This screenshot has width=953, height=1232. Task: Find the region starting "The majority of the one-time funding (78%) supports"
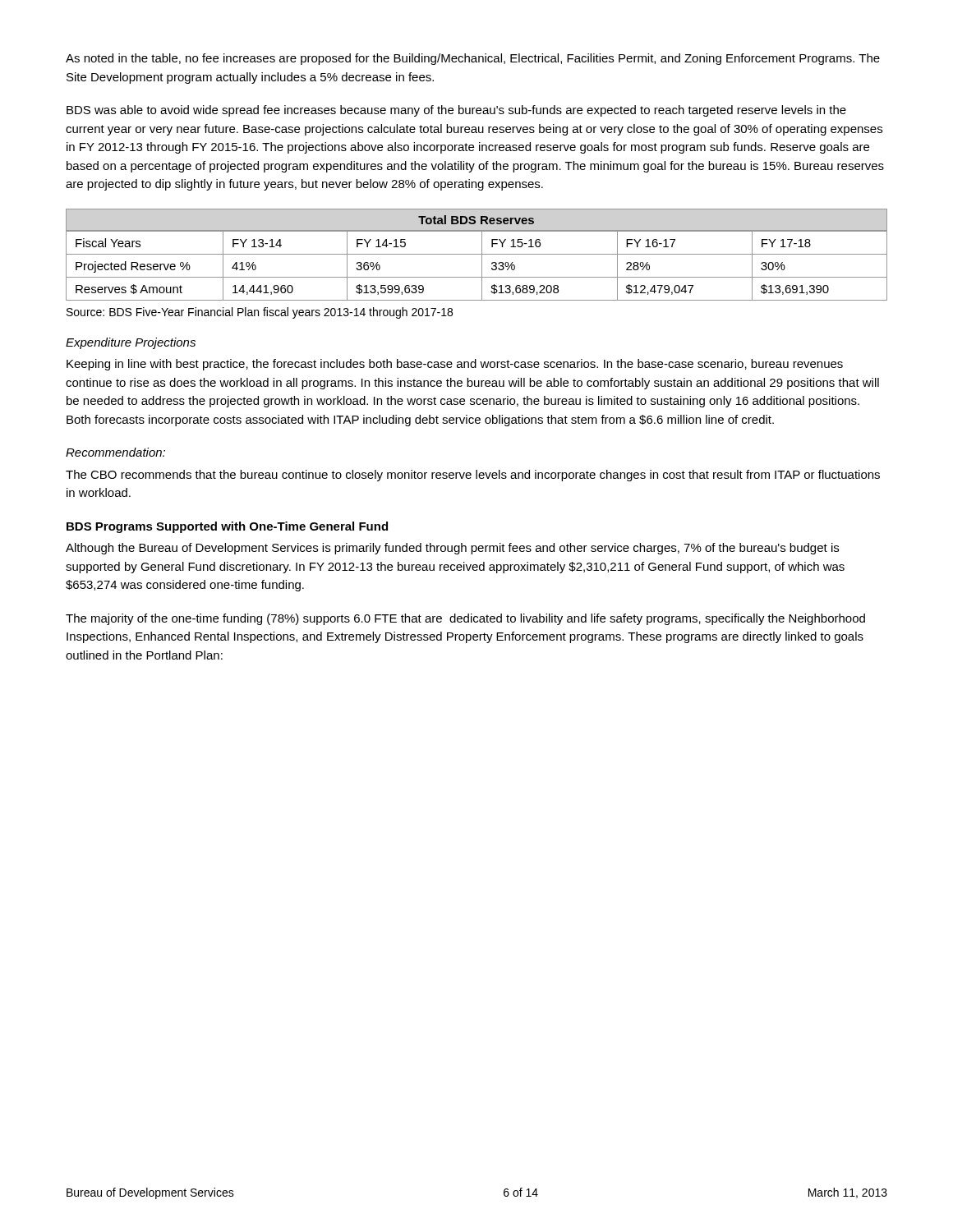point(466,636)
